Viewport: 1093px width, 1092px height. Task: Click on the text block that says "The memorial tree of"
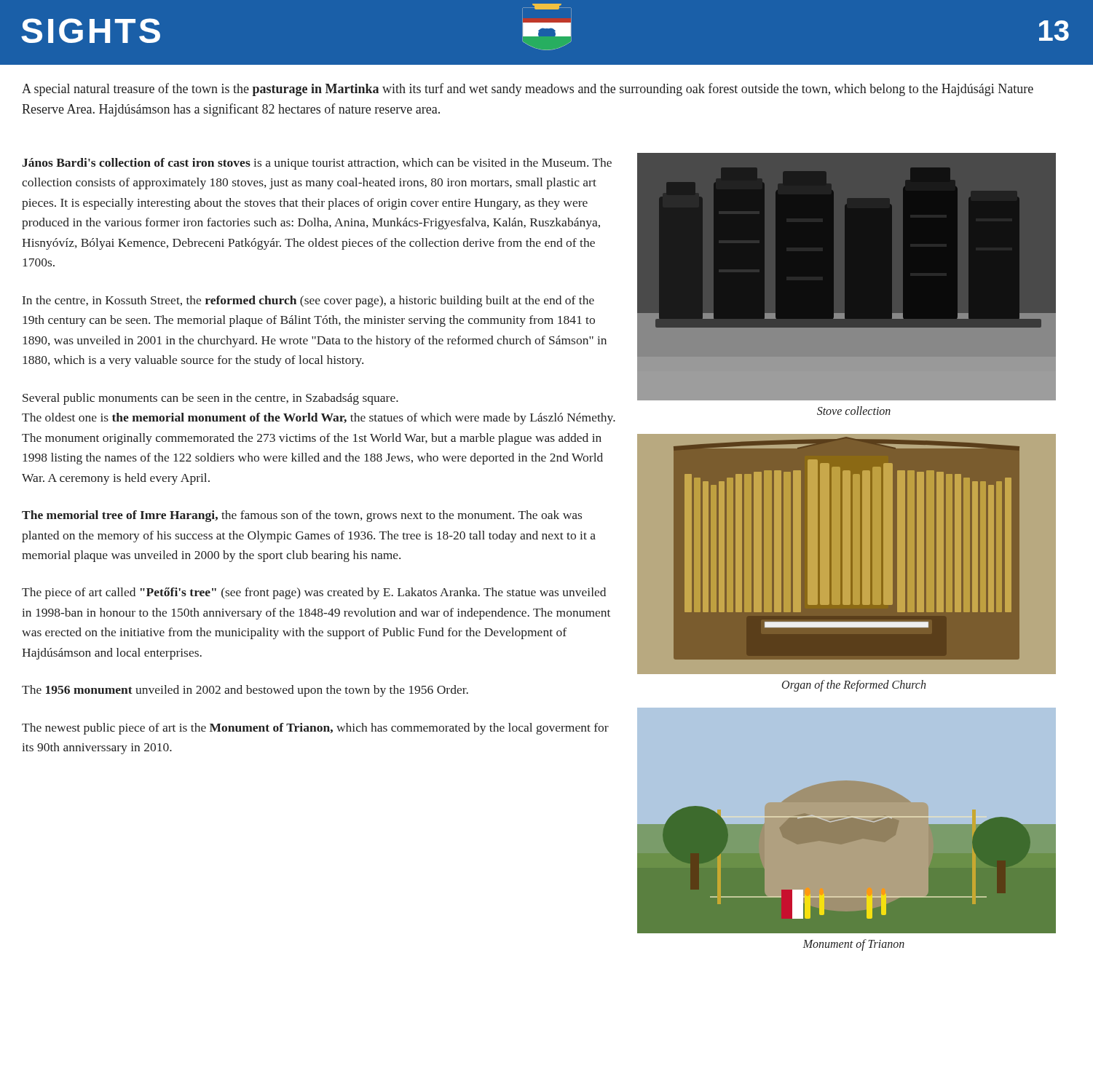tap(309, 535)
